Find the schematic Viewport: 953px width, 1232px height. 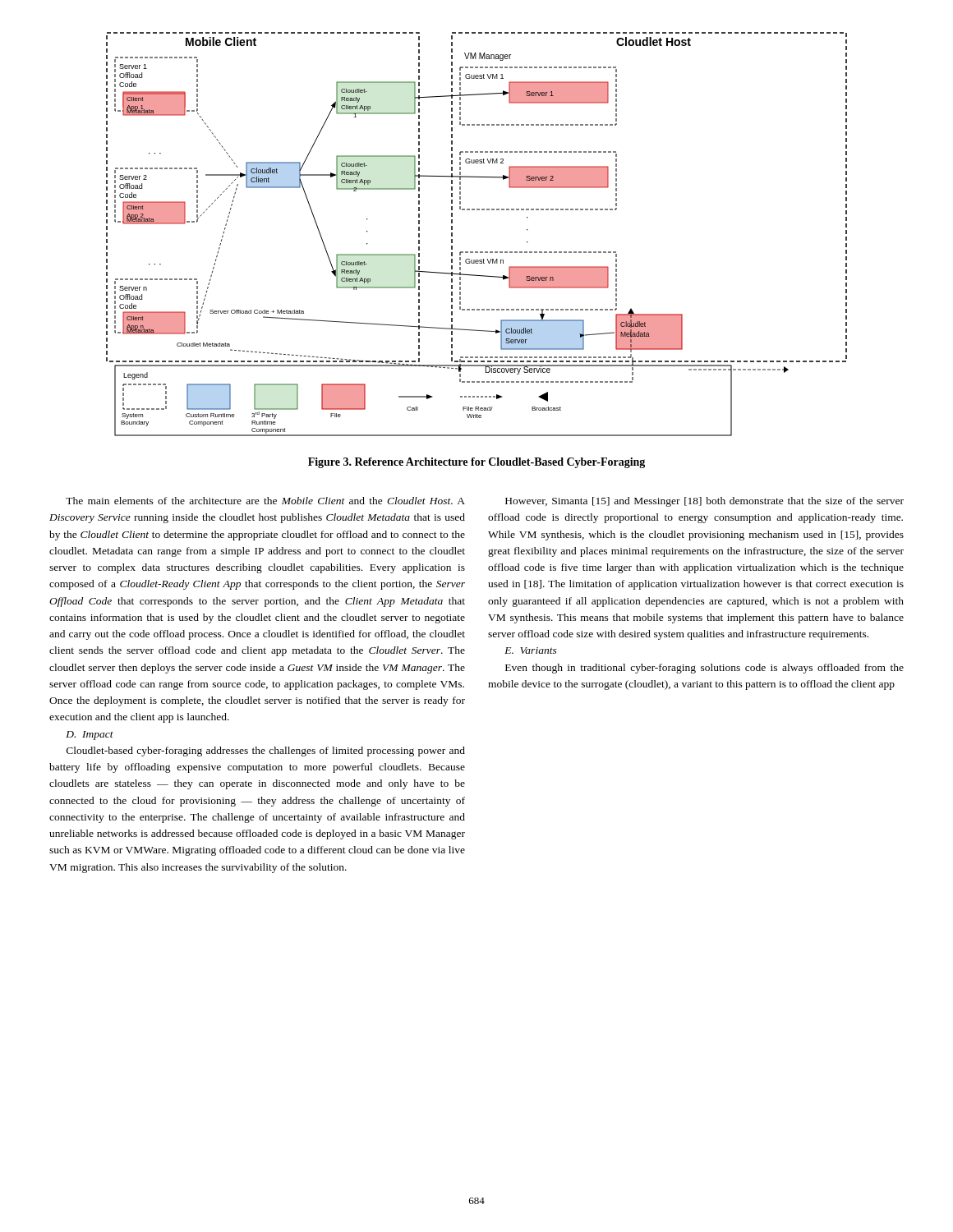(x=476, y=236)
